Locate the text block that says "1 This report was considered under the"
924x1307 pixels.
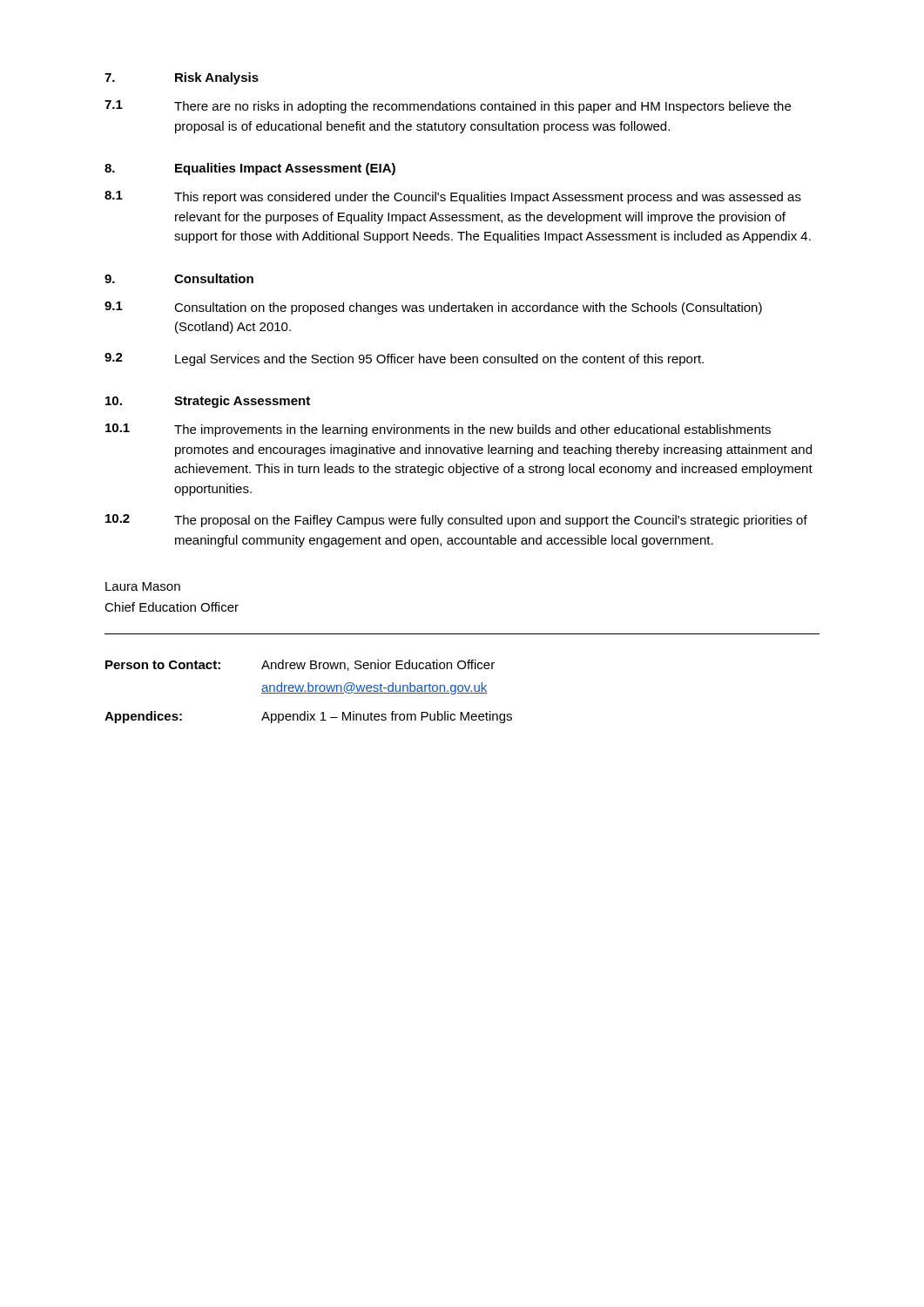[462, 217]
